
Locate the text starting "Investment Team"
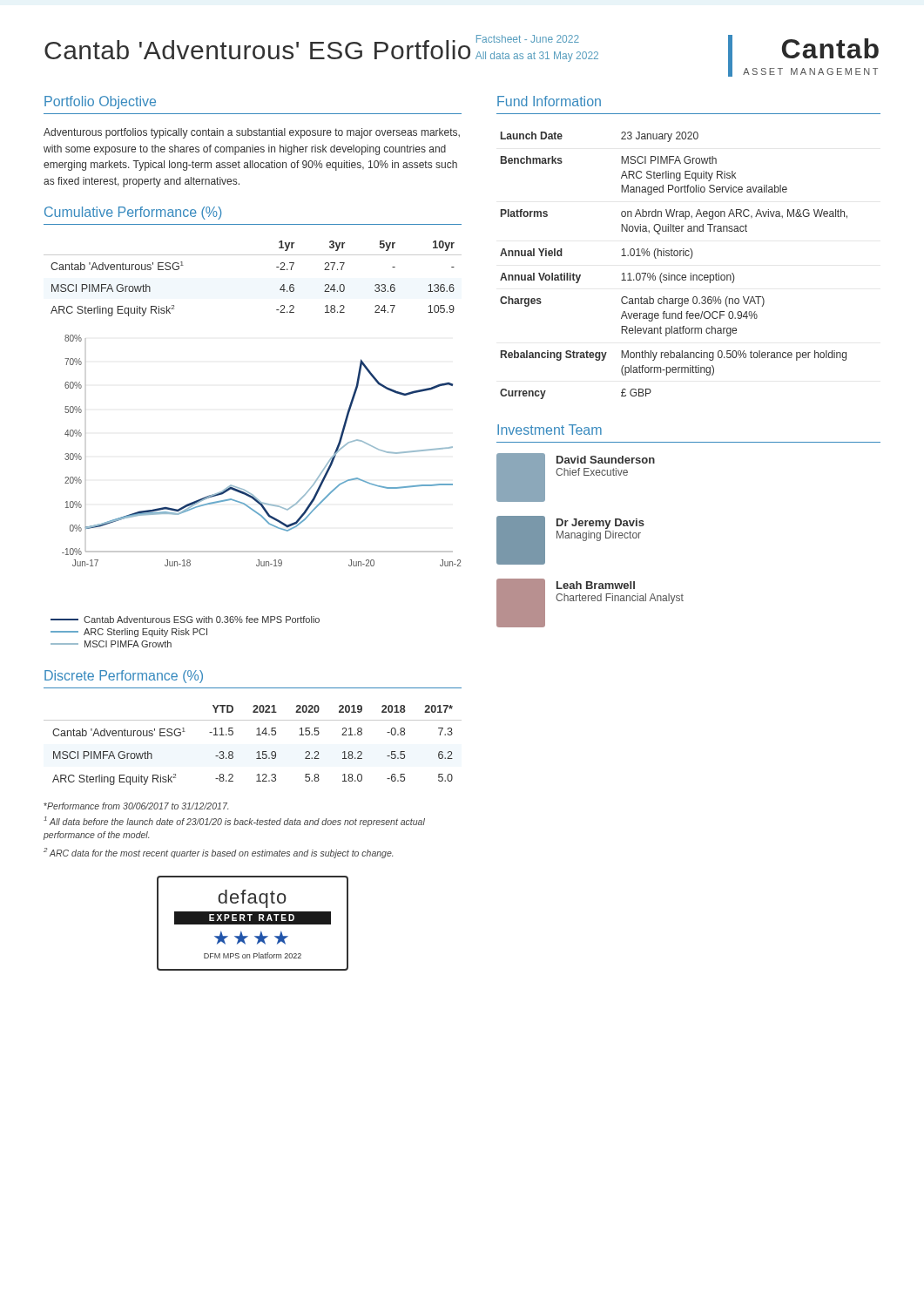point(688,433)
